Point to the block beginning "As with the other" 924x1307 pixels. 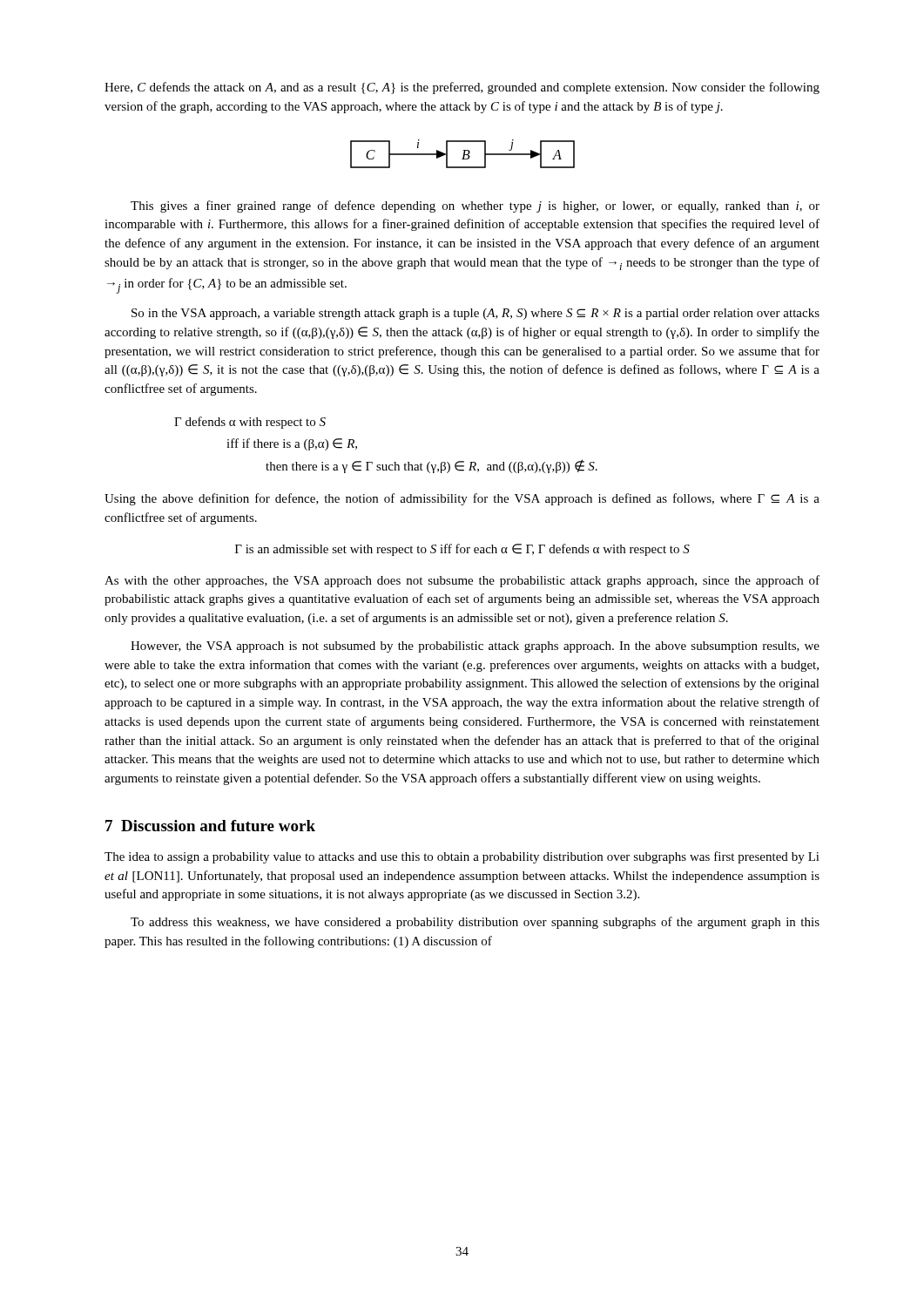point(462,599)
